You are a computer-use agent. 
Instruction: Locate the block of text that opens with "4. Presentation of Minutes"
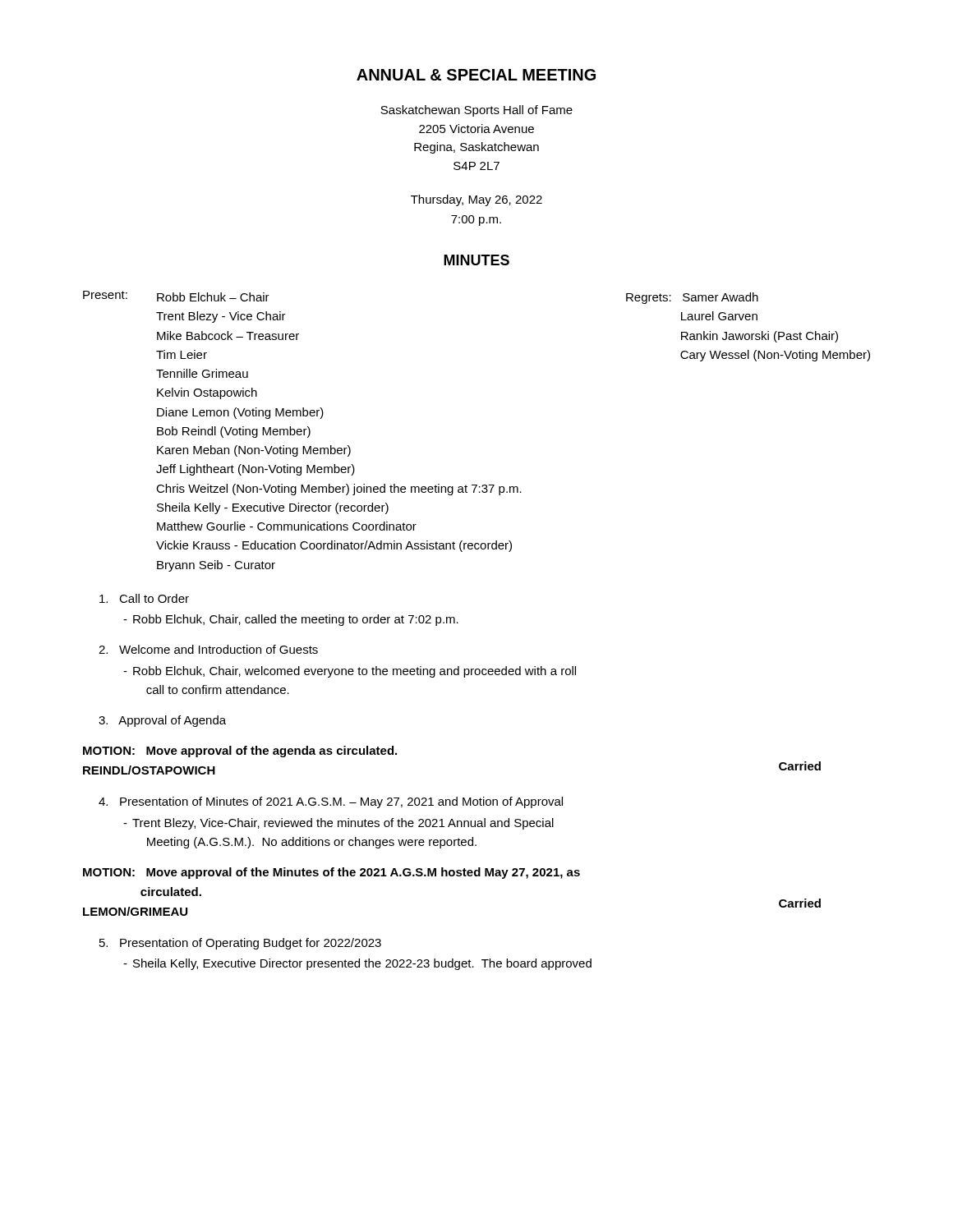pos(485,823)
